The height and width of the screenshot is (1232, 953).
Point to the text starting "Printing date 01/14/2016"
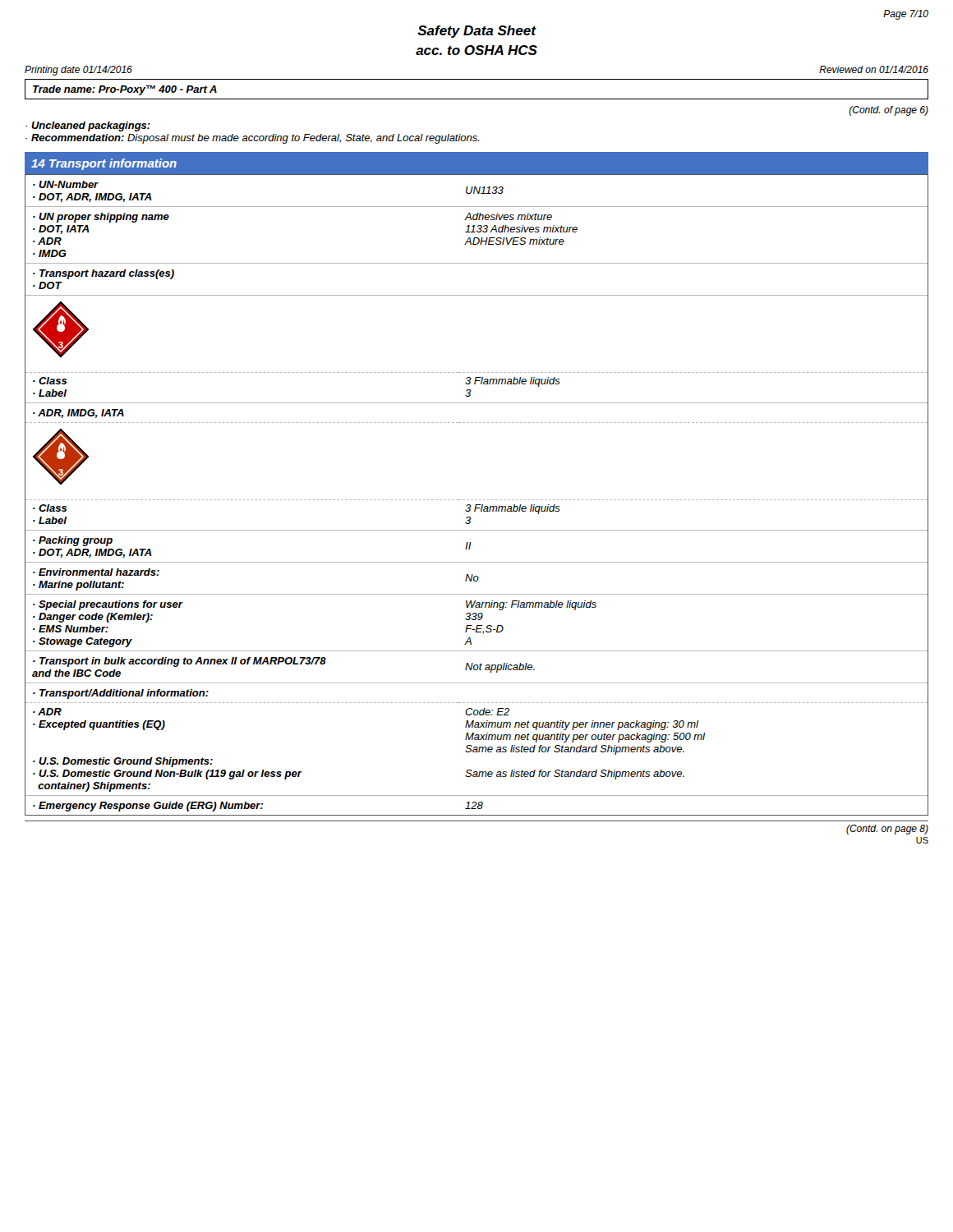click(x=78, y=69)
